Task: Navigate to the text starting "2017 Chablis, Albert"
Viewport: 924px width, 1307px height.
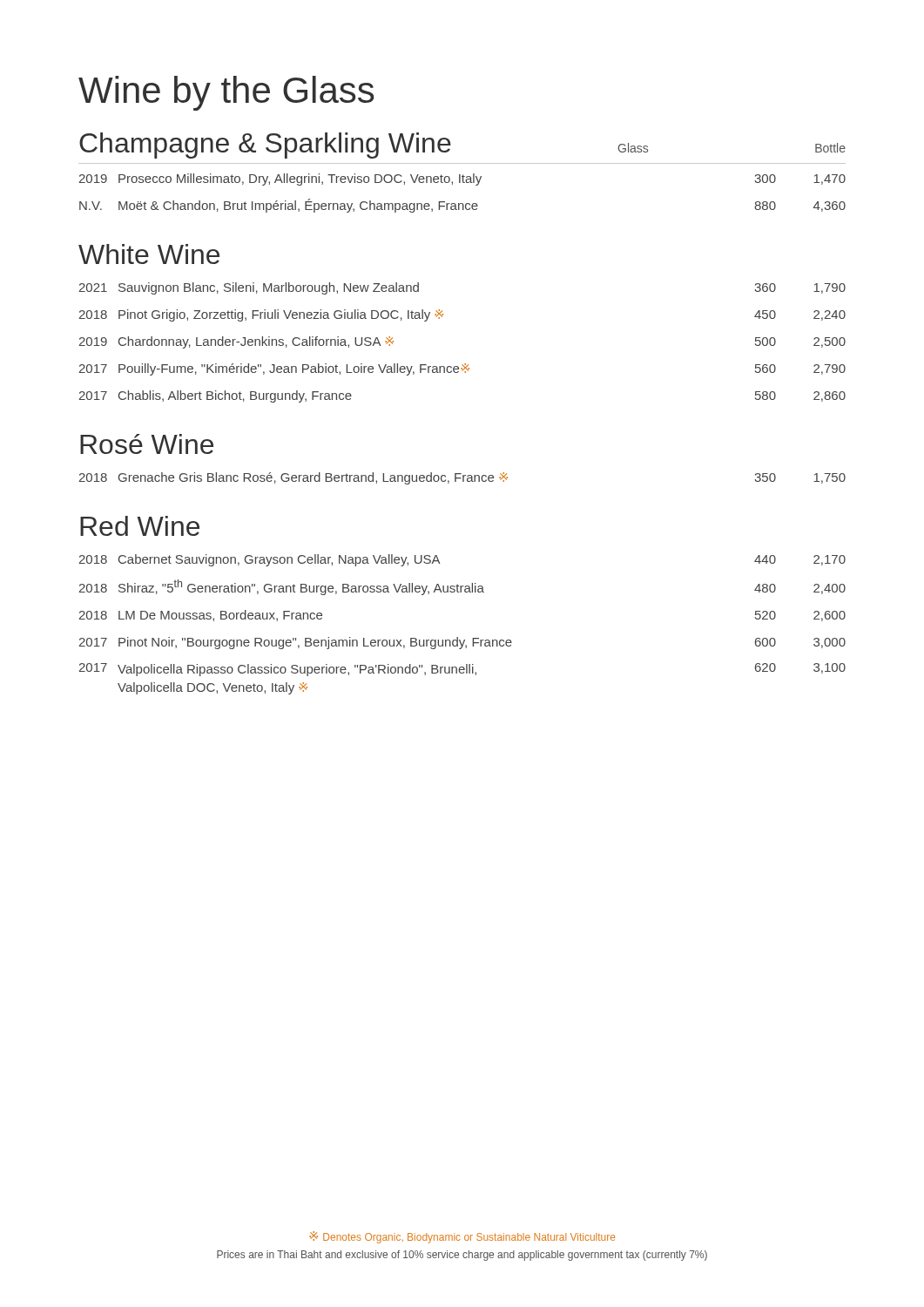Action: coord(216,396)
